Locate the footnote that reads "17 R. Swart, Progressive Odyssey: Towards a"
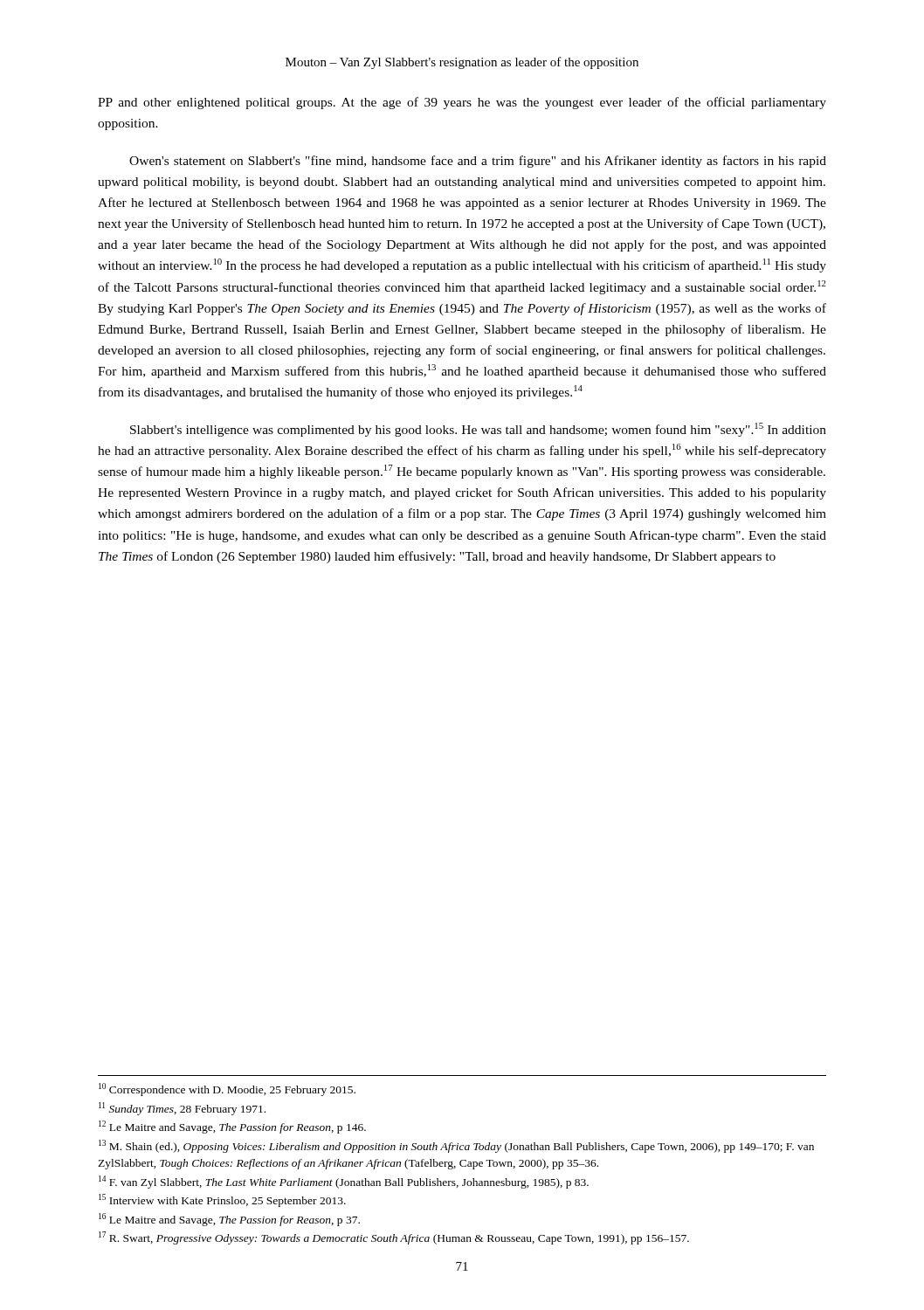The width and height of the screenshot is (924, 1310). [x=394, y=1238]
